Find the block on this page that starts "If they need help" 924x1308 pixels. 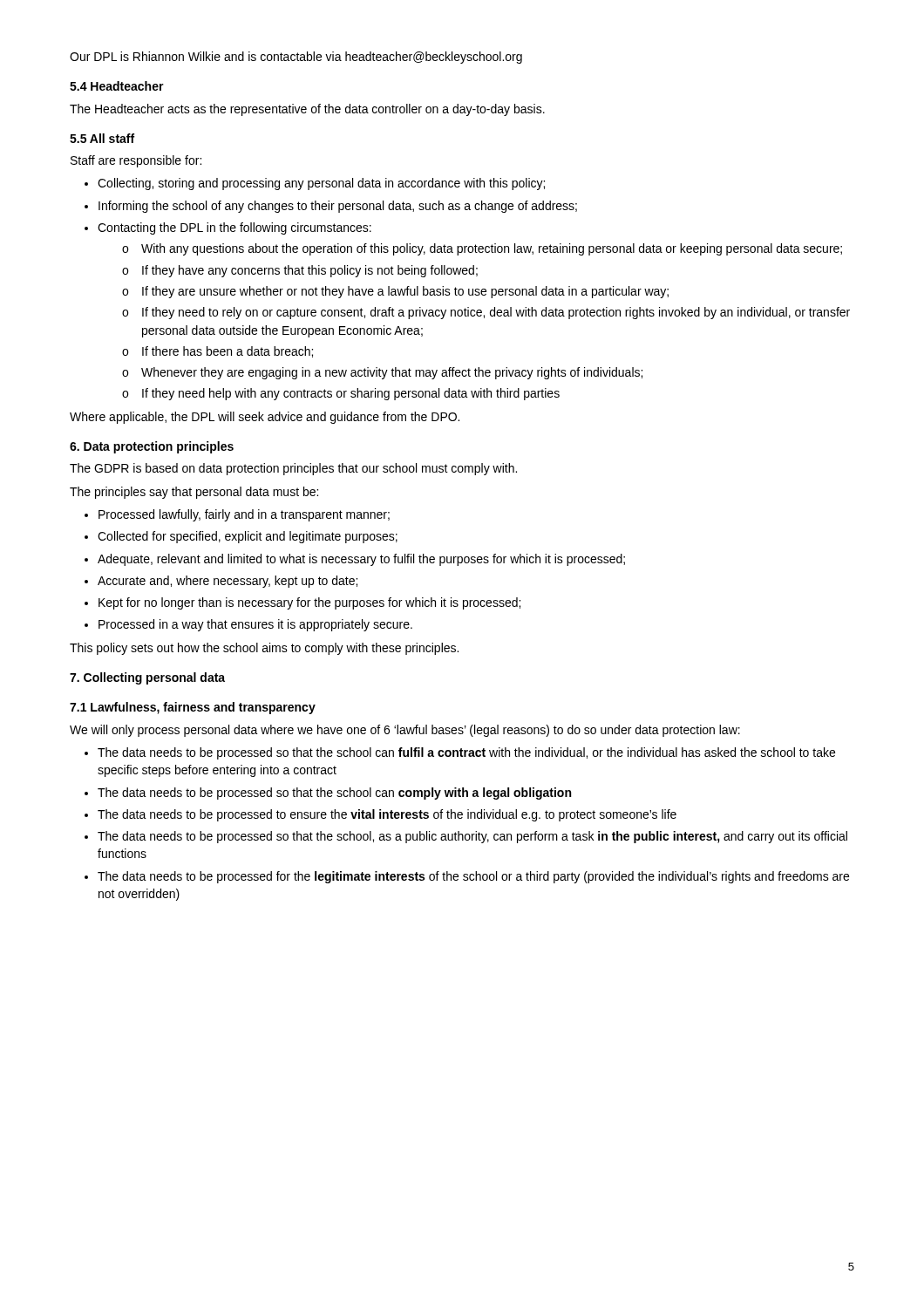[350, 394]
